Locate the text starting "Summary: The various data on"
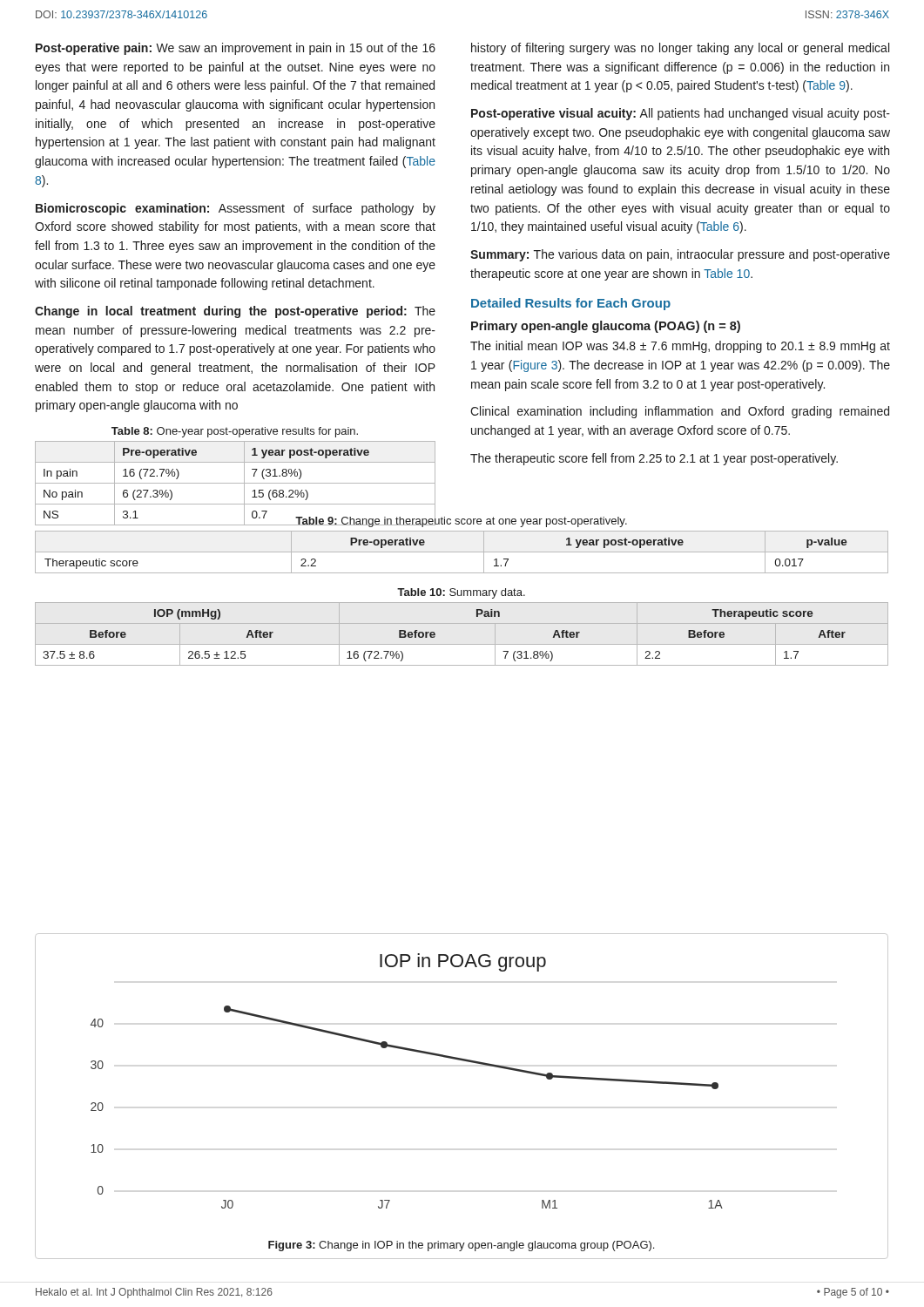 pyautogui.click(x=680, y=264)
